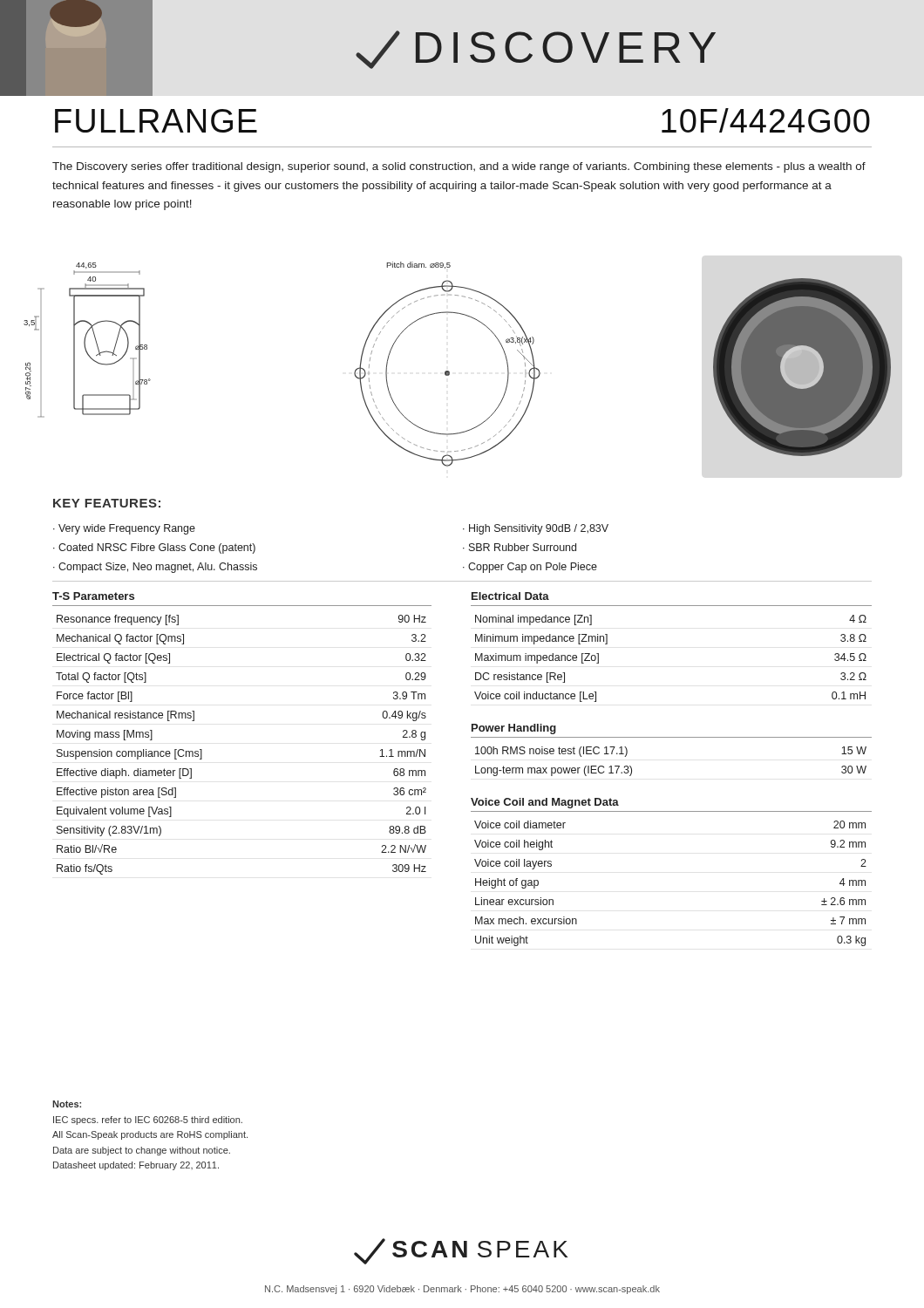Locate the table with the text "20 mm"
Screen dimensions: 1308x924
[671, 872]
